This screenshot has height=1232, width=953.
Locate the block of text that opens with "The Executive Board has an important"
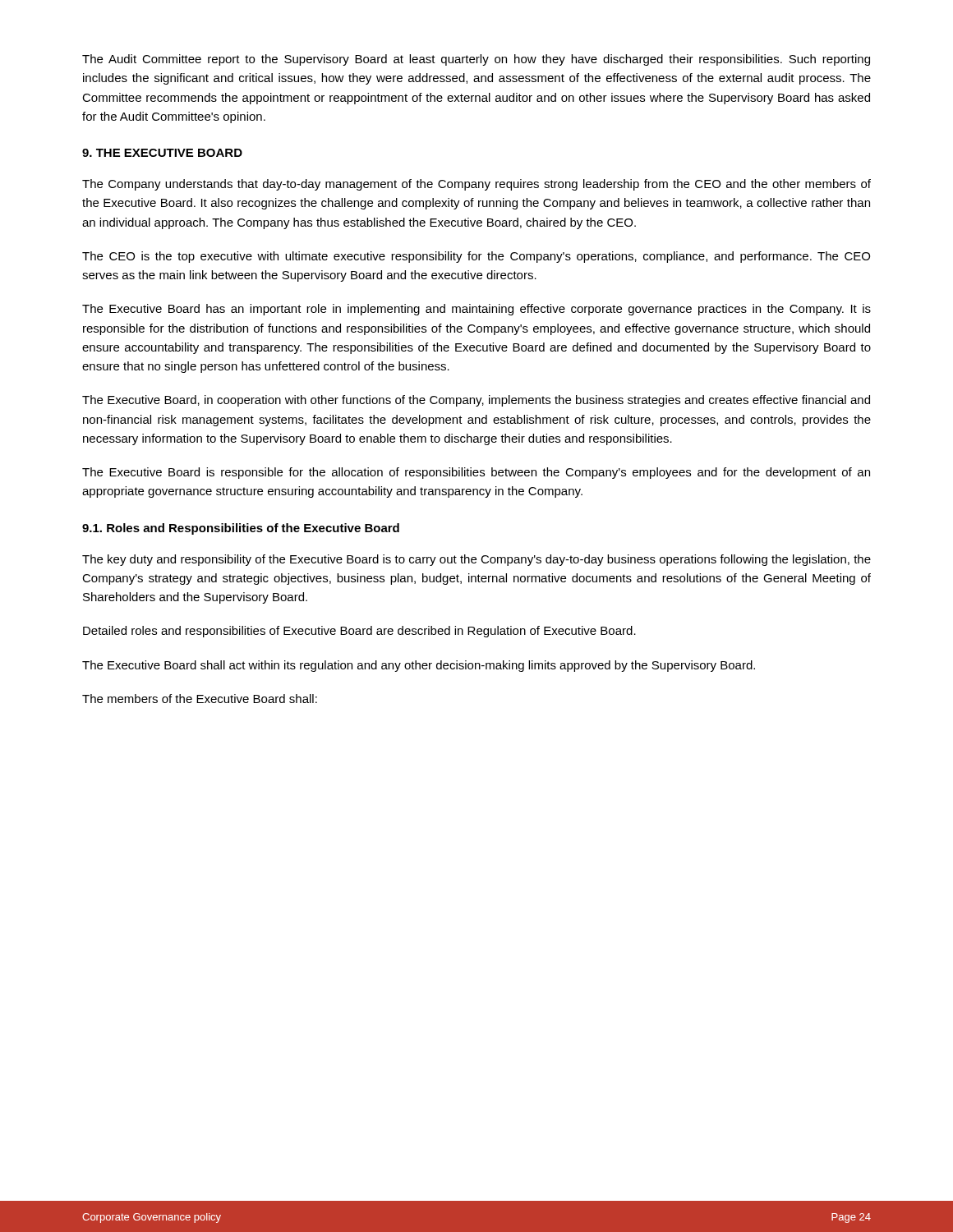click(x=476, y=337)
